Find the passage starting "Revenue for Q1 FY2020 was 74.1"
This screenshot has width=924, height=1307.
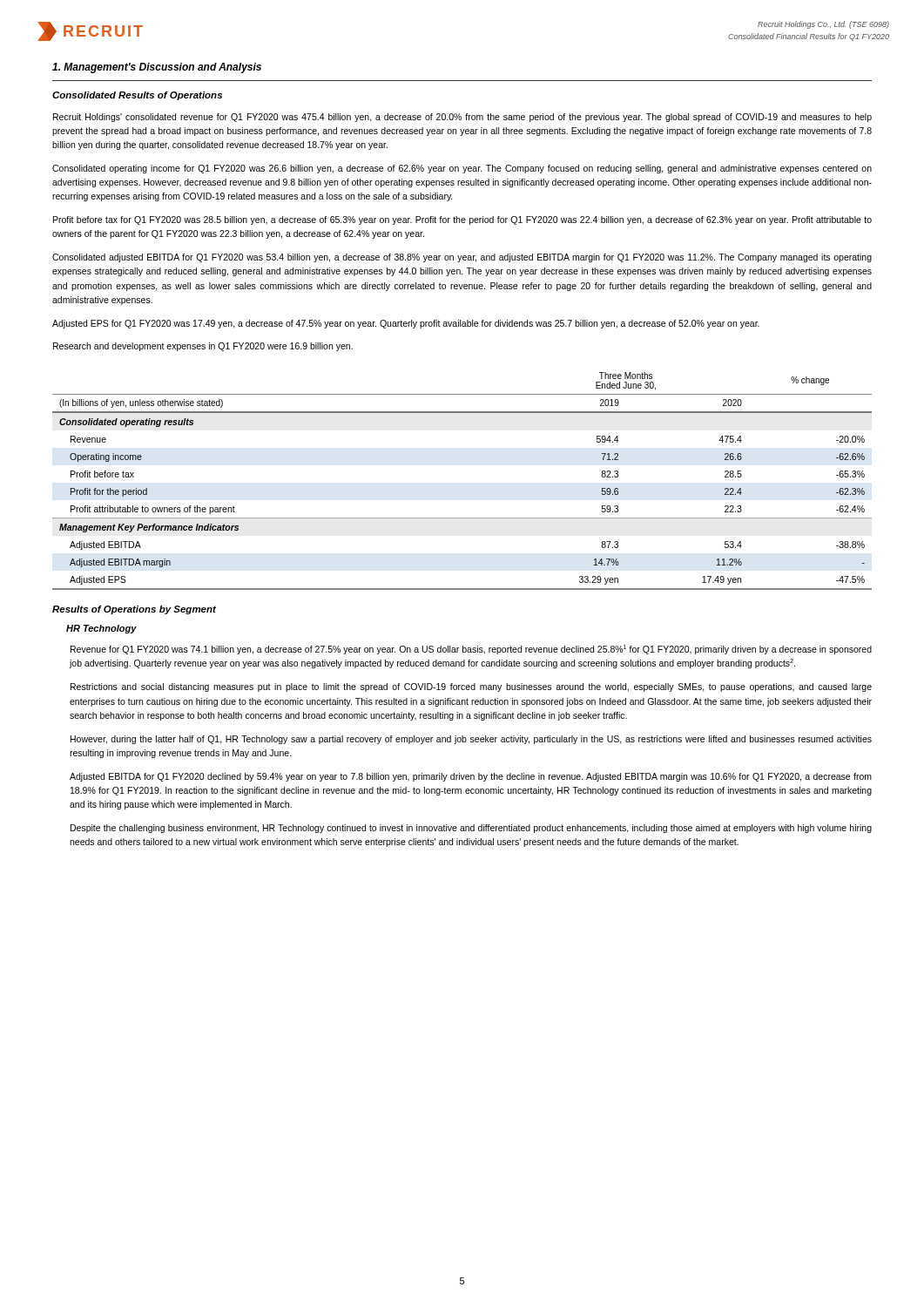click(x=462, y=657)
